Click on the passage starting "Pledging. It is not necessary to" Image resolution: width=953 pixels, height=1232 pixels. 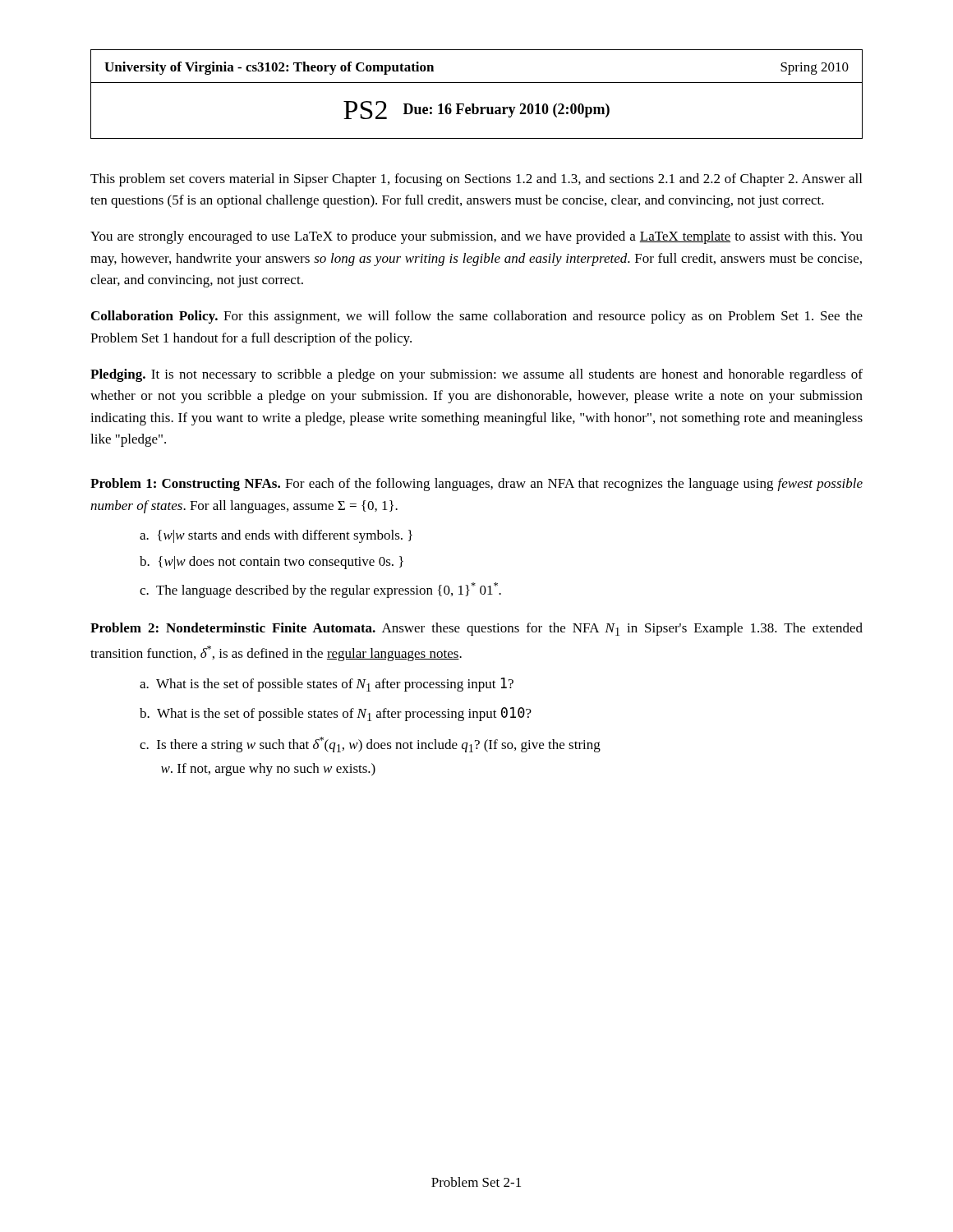click(476, 406)
